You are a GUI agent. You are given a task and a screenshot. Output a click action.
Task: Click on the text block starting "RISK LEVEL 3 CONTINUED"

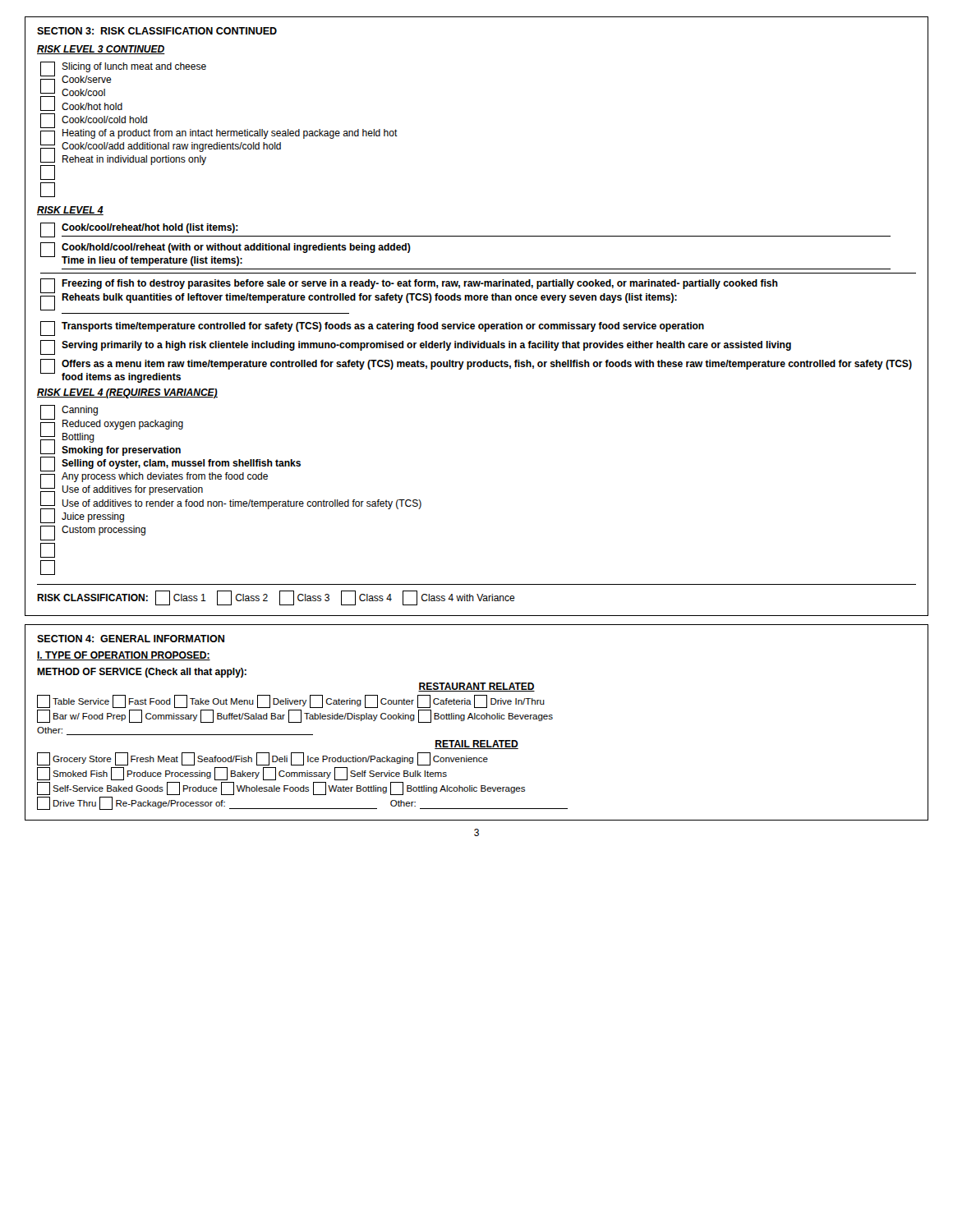101,49
